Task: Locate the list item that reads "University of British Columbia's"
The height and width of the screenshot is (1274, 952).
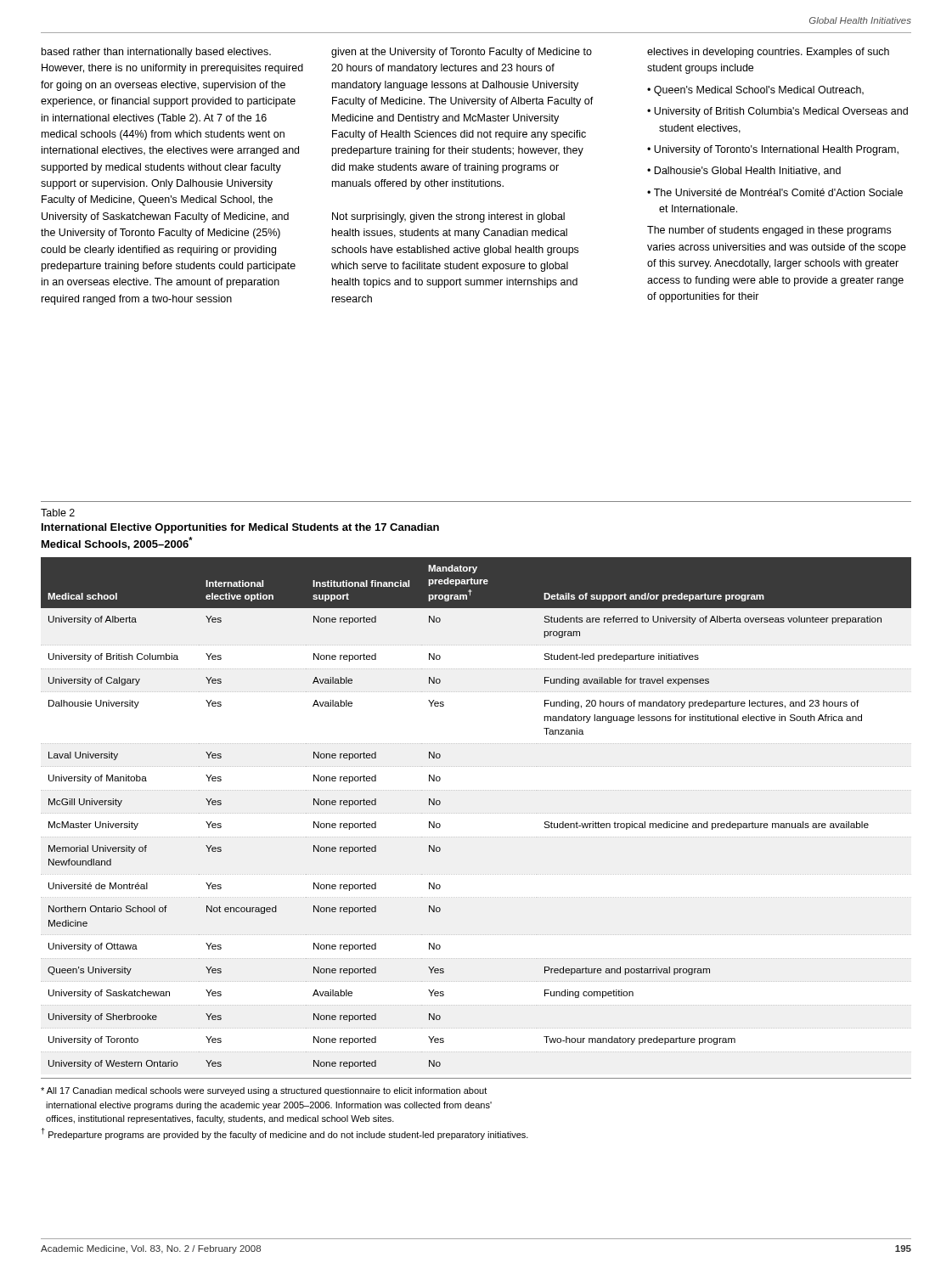Action: pyautogui.click(x=781, y=120)
